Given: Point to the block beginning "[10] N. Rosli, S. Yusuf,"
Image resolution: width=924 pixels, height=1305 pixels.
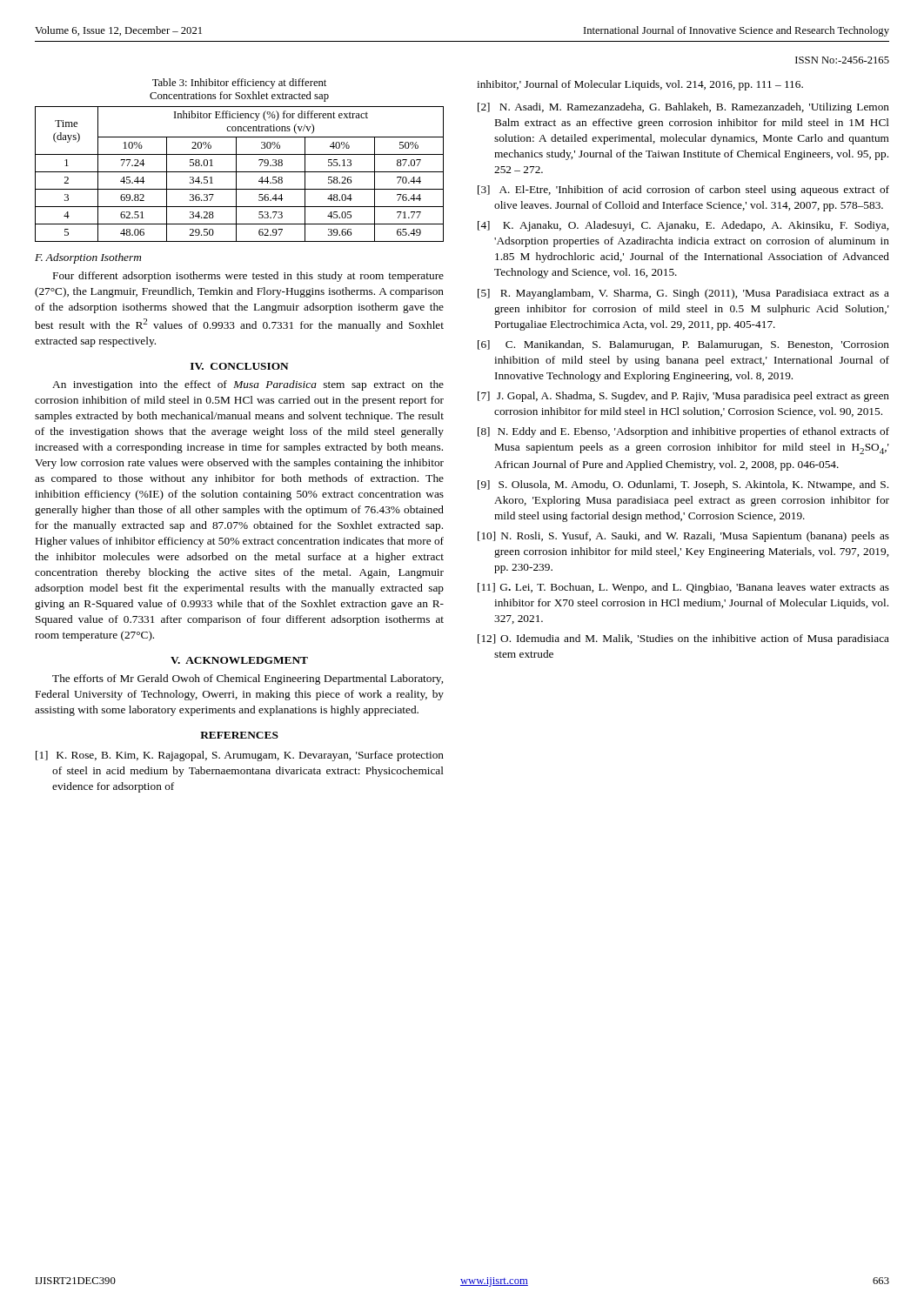Looking at the screenshot, I should point(683,551).
